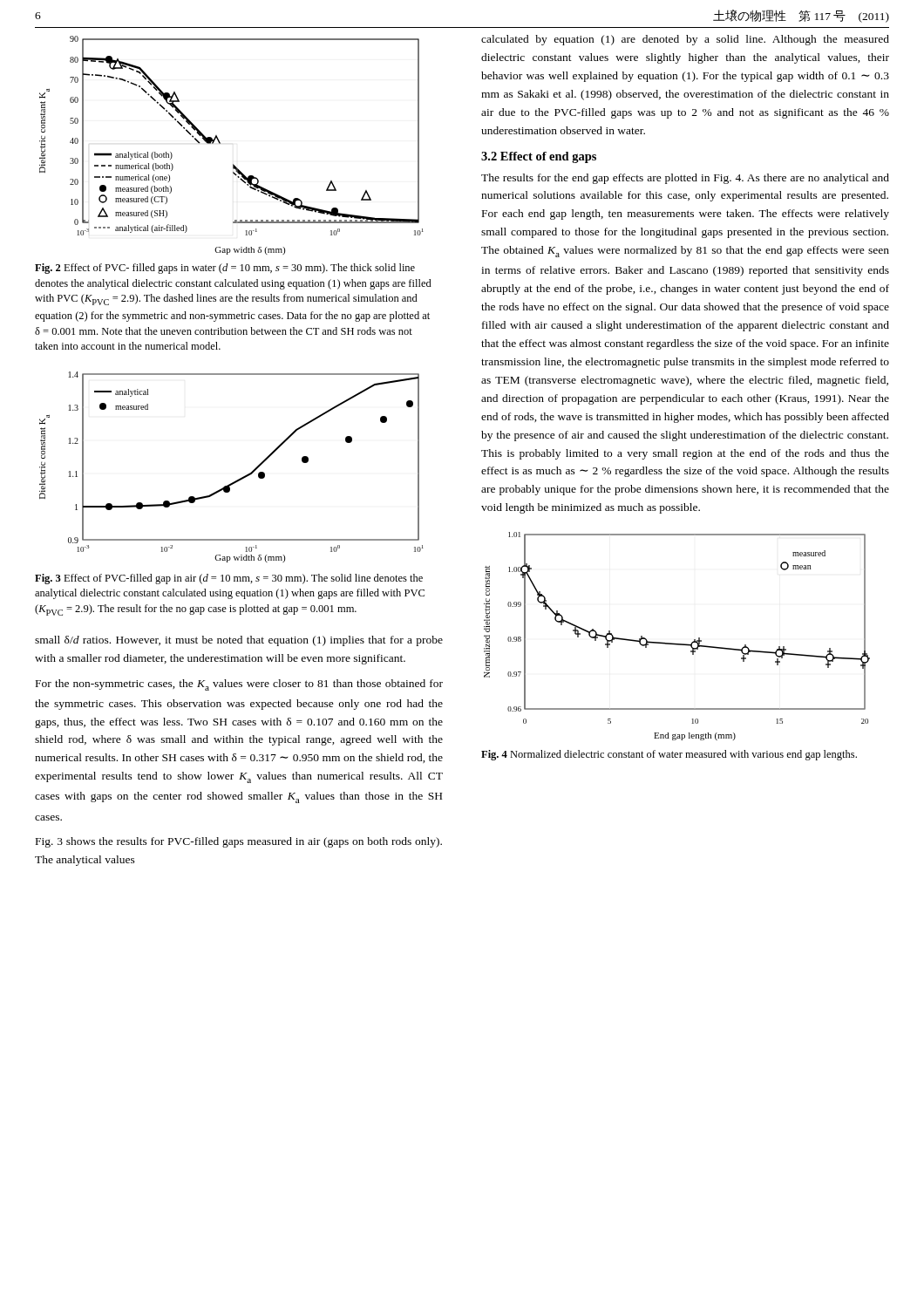The height and width of the screenshot is (1308, 924).
Task: Select the element starting "3.2 Effect of end gaps"
Action: coord(539,156)
